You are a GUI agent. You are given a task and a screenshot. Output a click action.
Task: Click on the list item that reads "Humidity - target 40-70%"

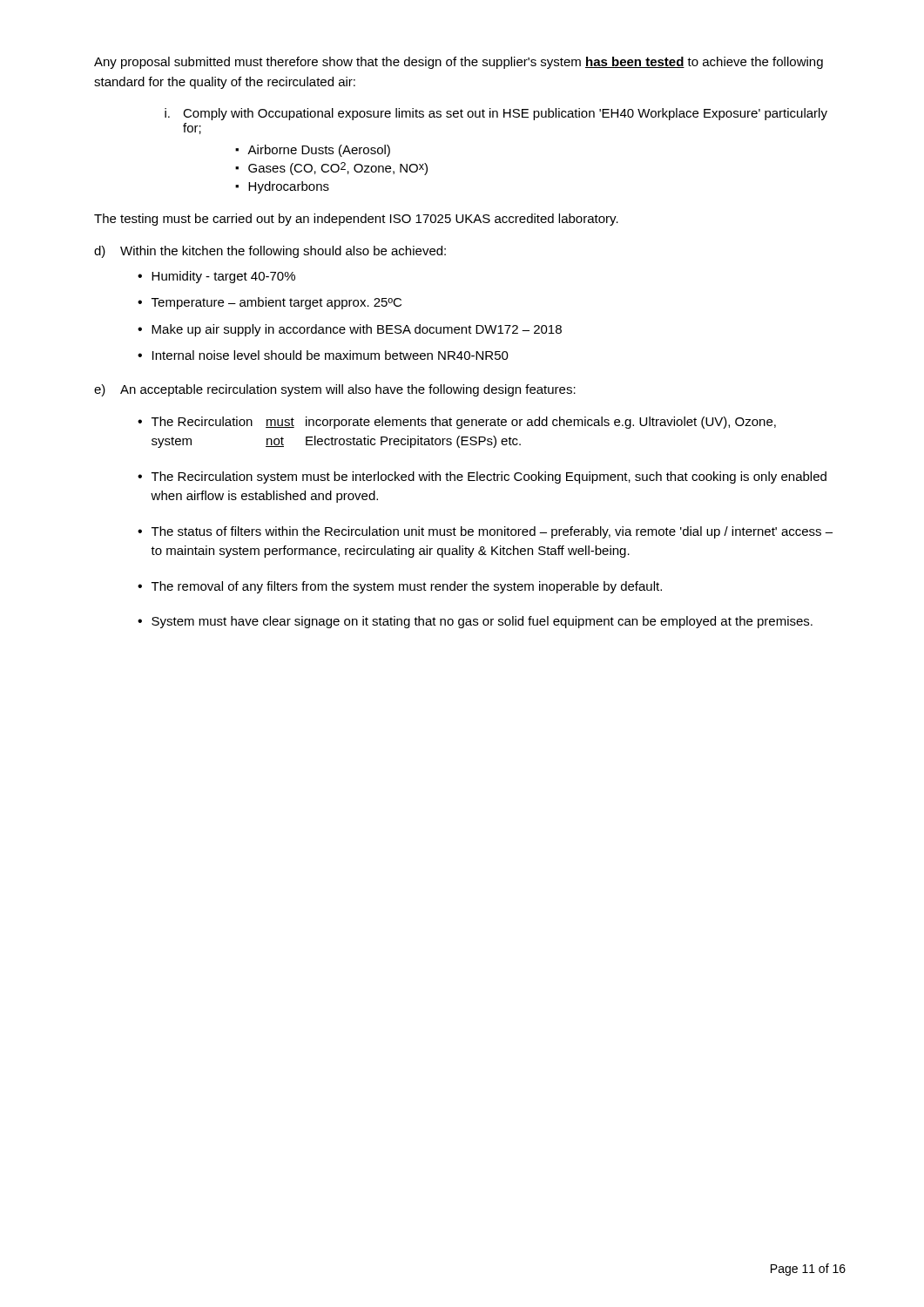[223, 275]
